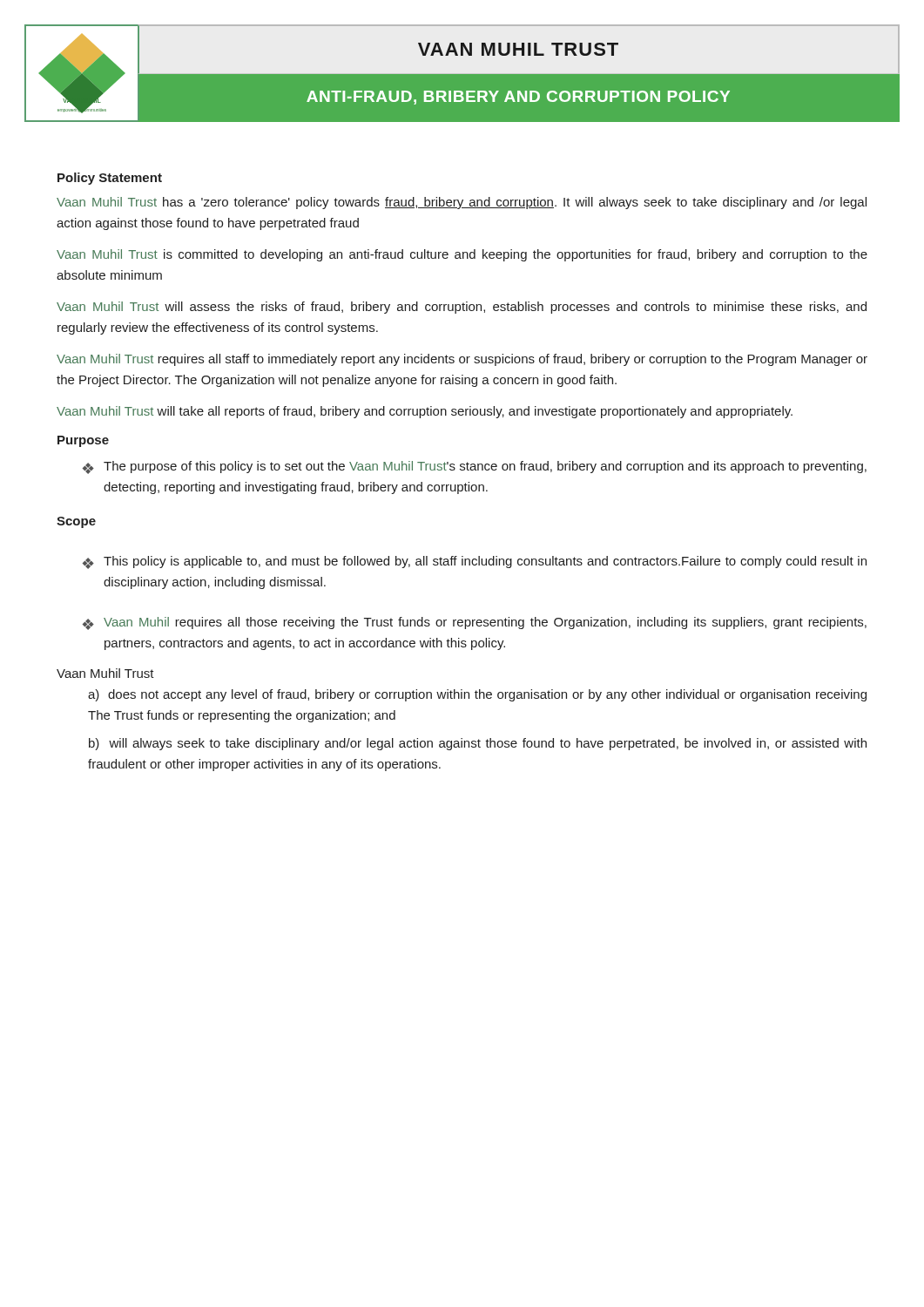
Task: Locate the block of text that opens with "Vaan Muhil Trust will assess the"
Action: click(x=462, y=317)
